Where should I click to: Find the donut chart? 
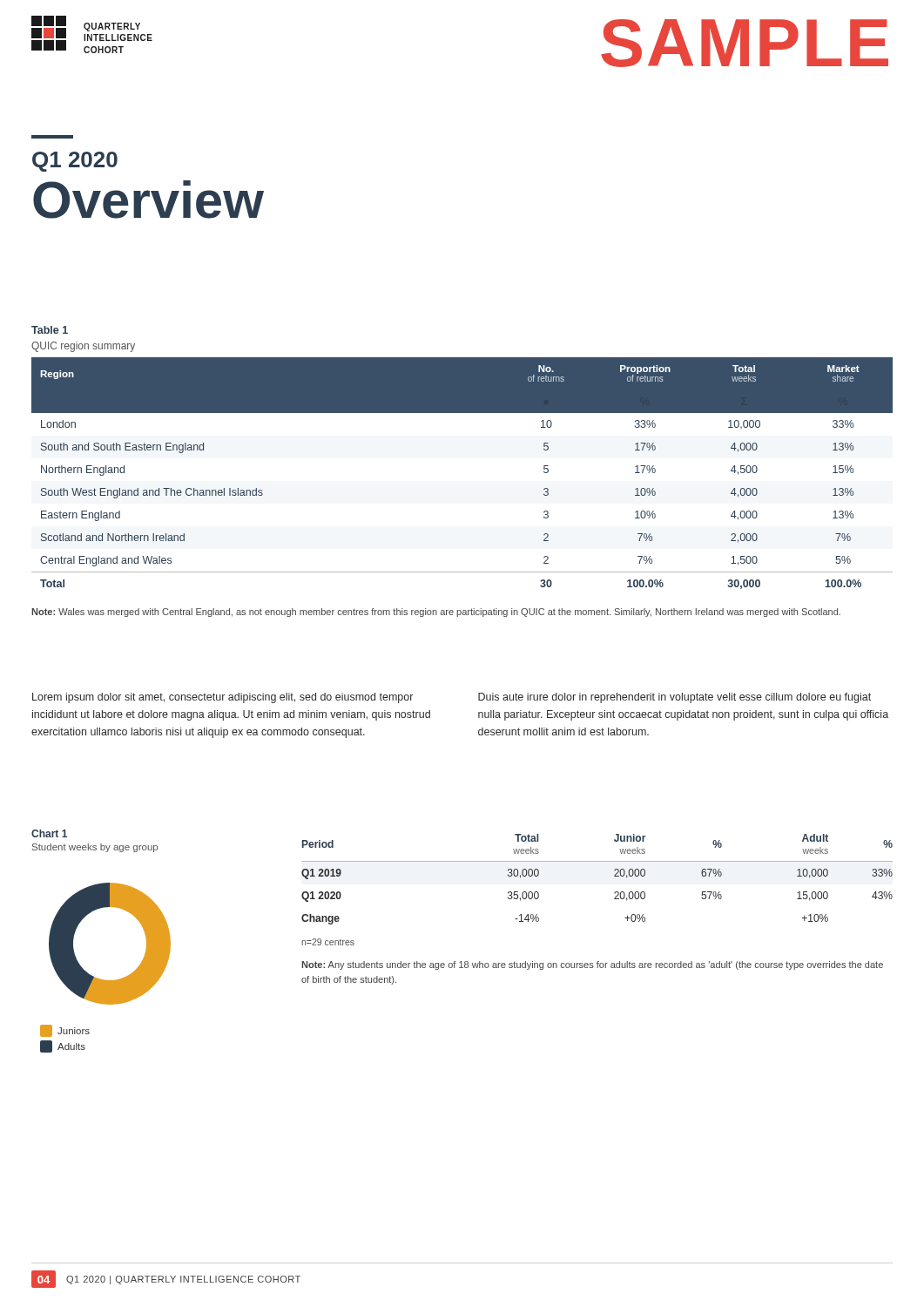coord(149,957)
